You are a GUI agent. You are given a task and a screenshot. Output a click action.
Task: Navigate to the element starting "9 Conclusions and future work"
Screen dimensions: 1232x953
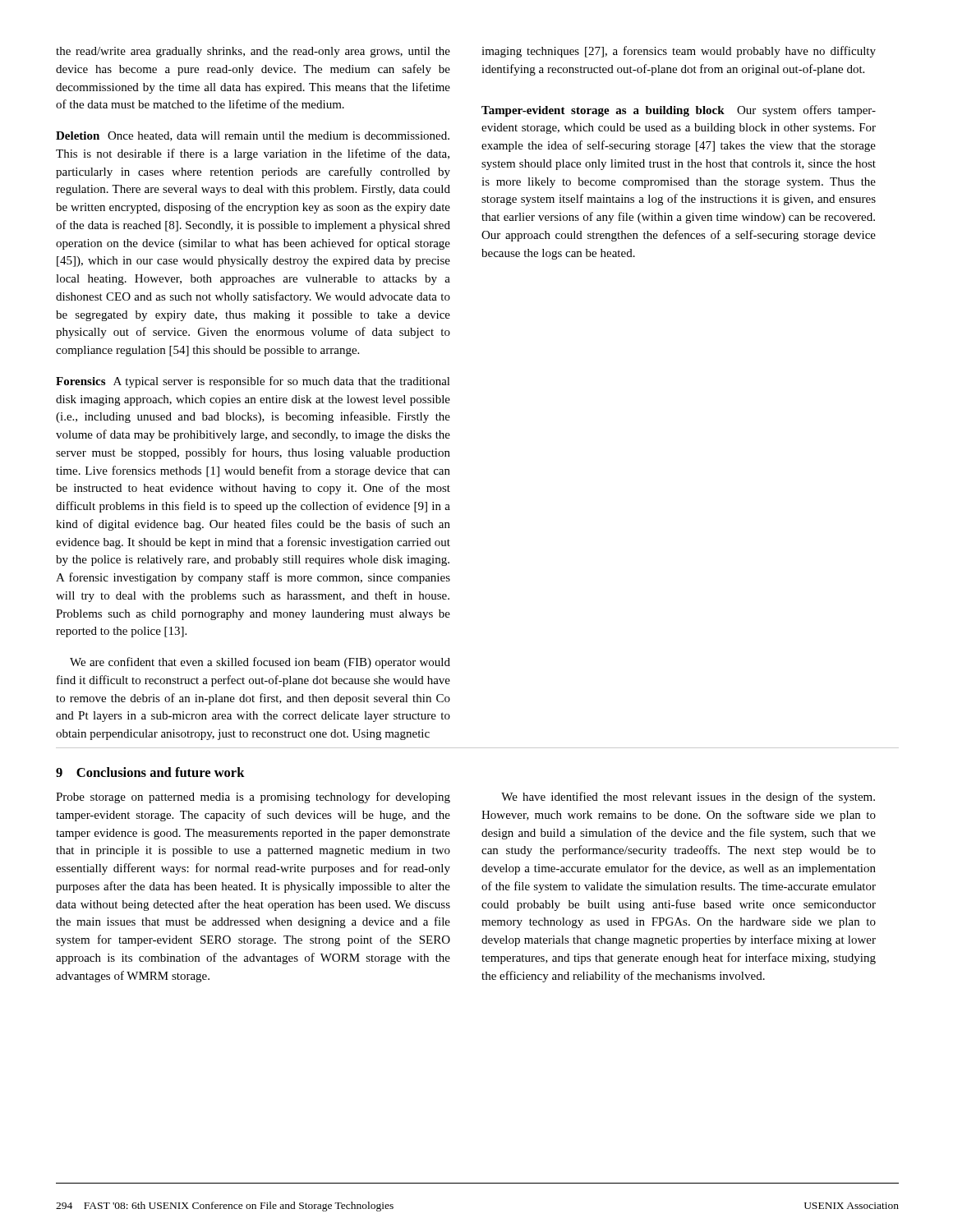[150, 772]
